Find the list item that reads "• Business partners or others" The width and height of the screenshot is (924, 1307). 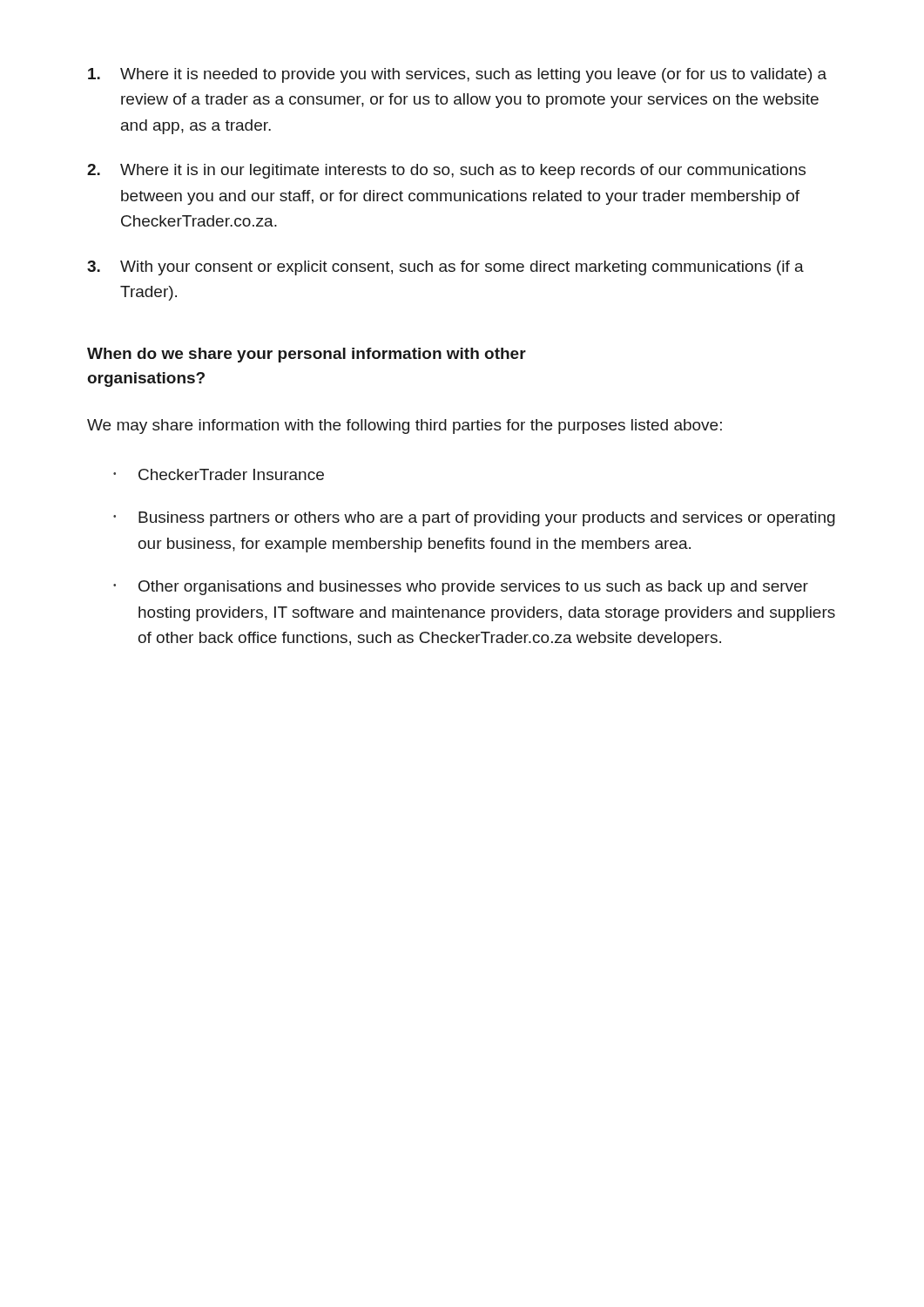(x=475, y=530)
